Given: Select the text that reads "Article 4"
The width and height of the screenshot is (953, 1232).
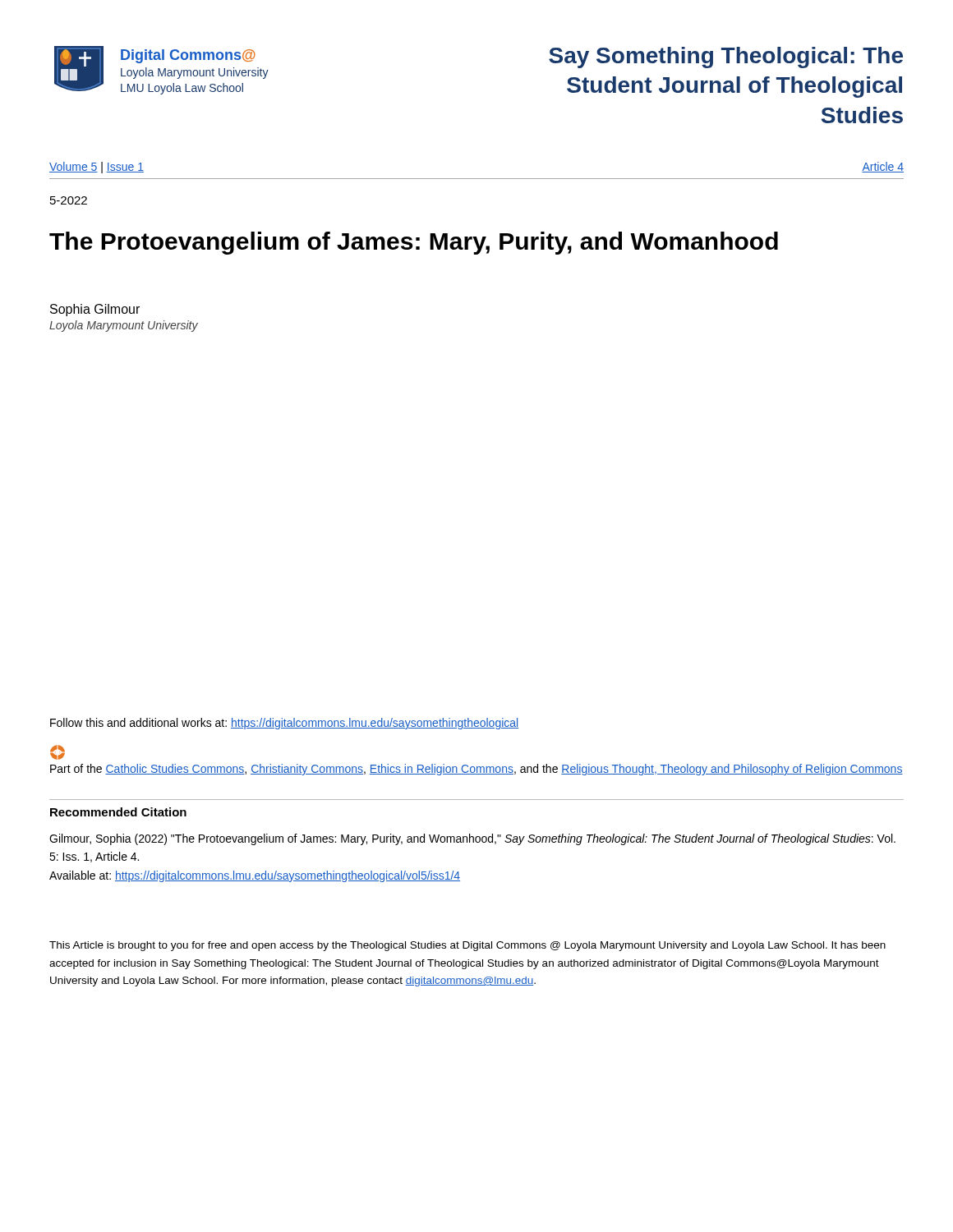Looking at the screenshot, I should pos(883,167).
